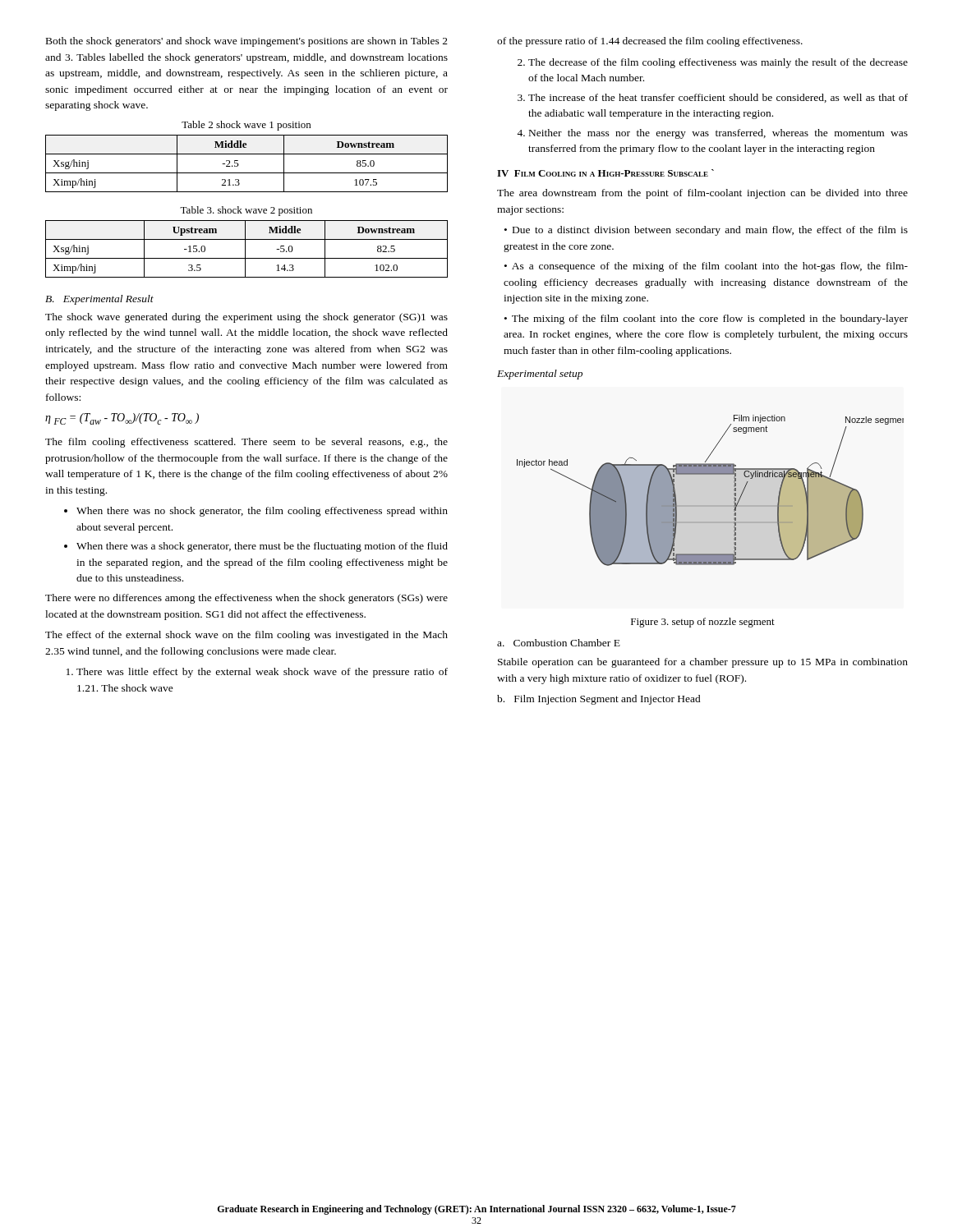This screenshot has width=953, height=1232.
Task: Click on the text block that says "b. Film Injection Segment and Injector"
Action: [599, 699]
